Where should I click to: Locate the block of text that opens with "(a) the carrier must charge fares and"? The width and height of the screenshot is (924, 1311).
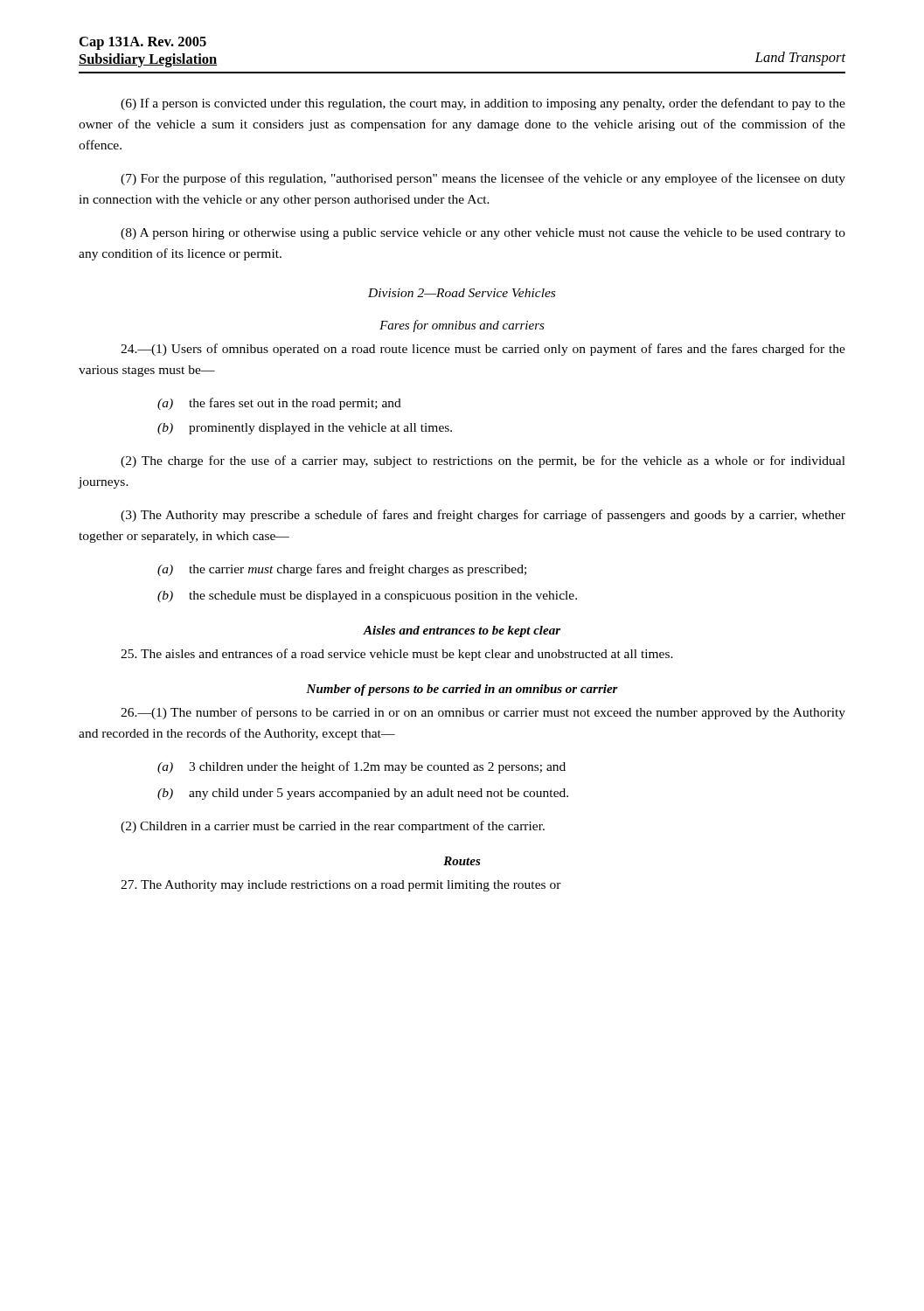pyautogui.click(x=501, y=569)
